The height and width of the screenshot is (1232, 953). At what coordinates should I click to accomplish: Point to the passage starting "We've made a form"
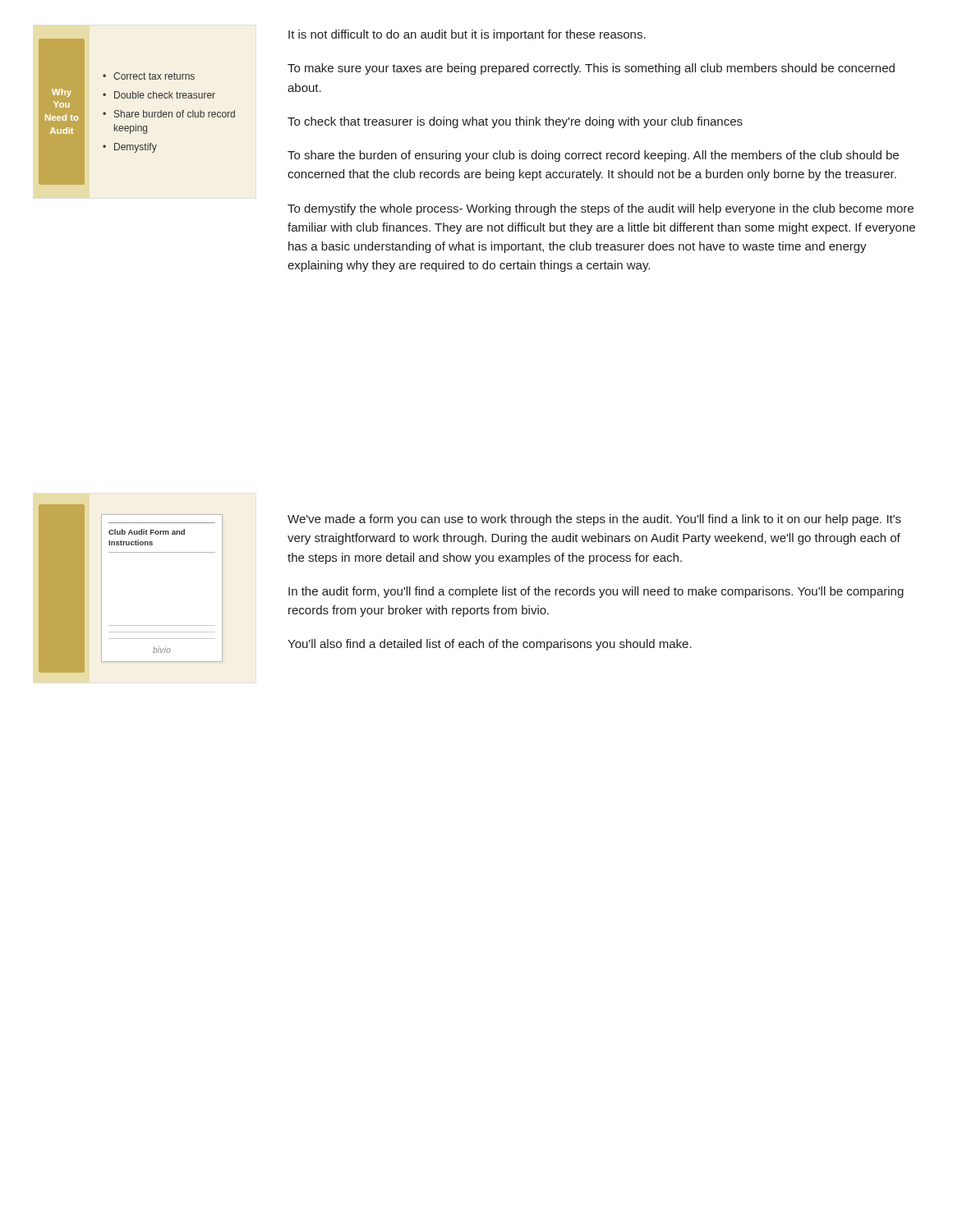594,538
